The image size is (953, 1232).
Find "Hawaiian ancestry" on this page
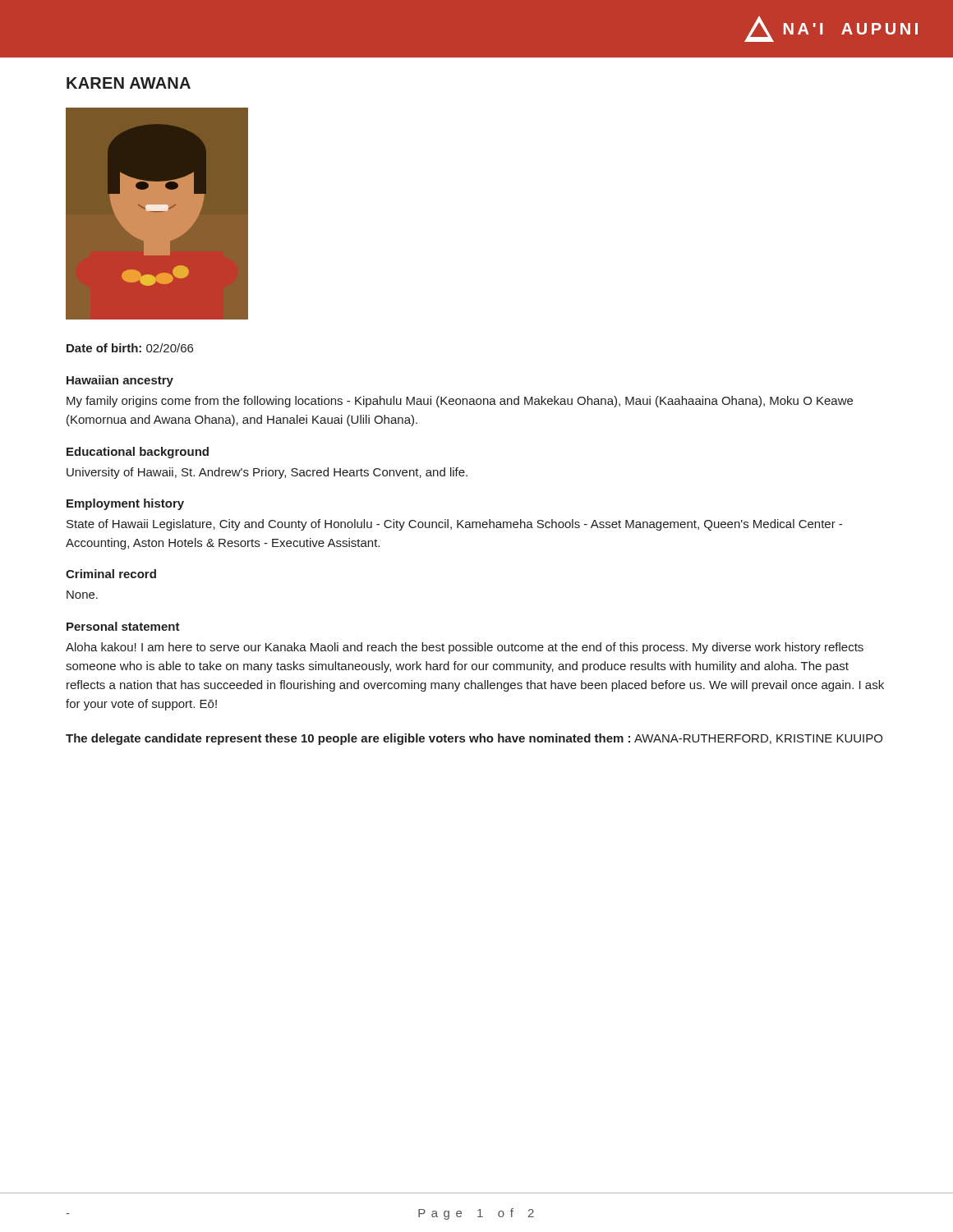tap(120, 380)
